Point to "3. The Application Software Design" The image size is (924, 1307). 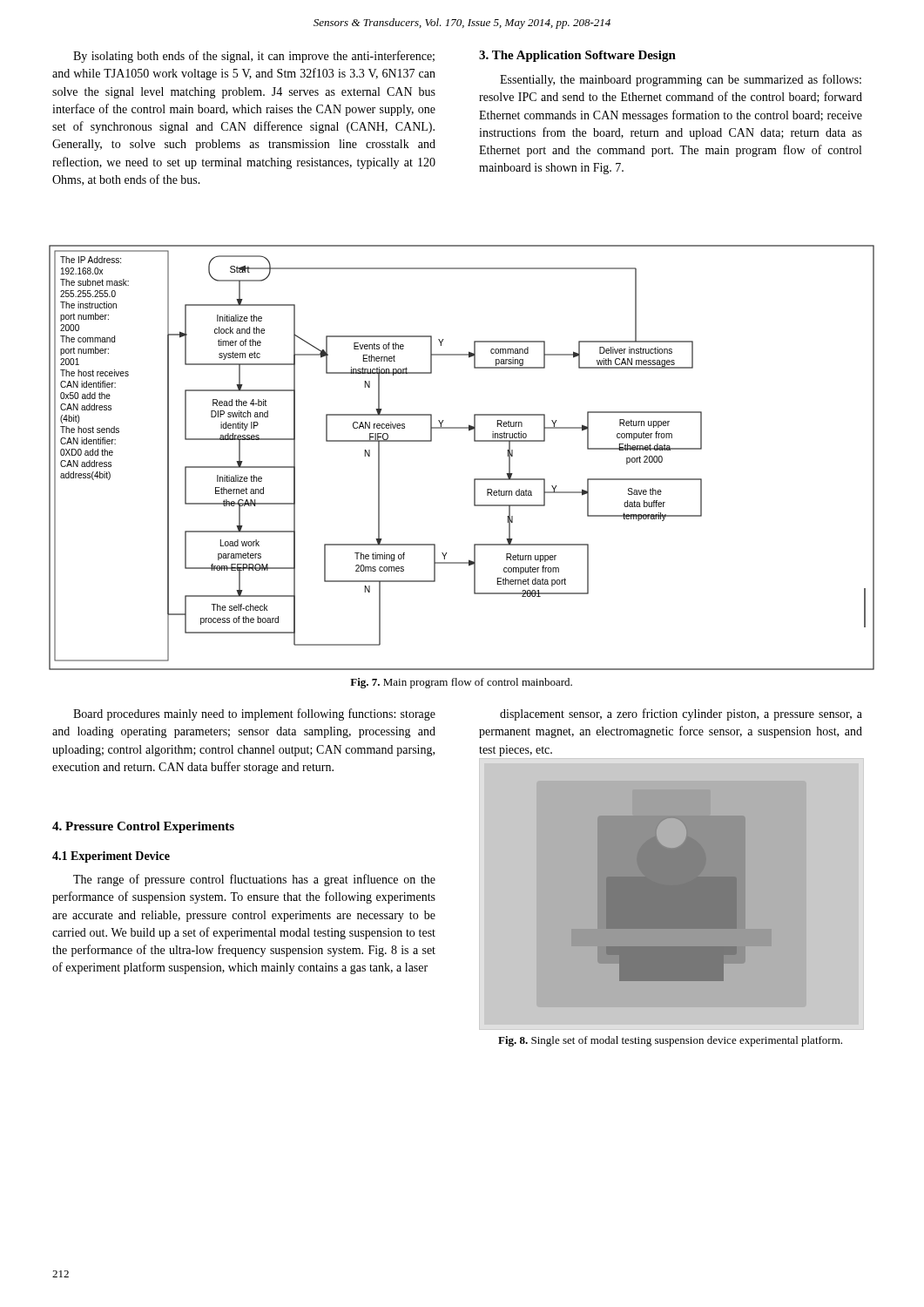(x=577, y=55)
